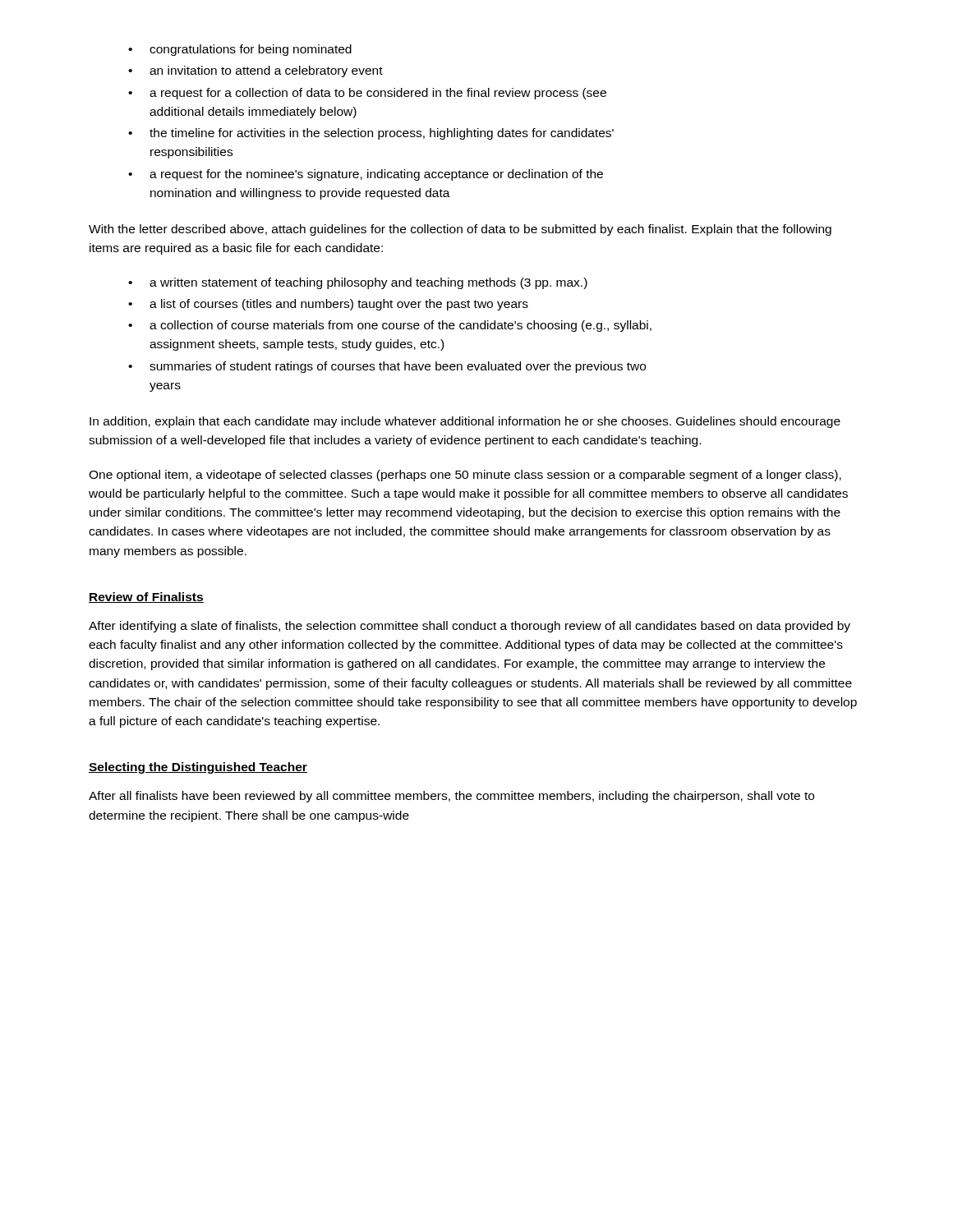Locate the block of text that opens with "After all finalists"
Viewport: 953px width, 1232px height.
[452, 805]
